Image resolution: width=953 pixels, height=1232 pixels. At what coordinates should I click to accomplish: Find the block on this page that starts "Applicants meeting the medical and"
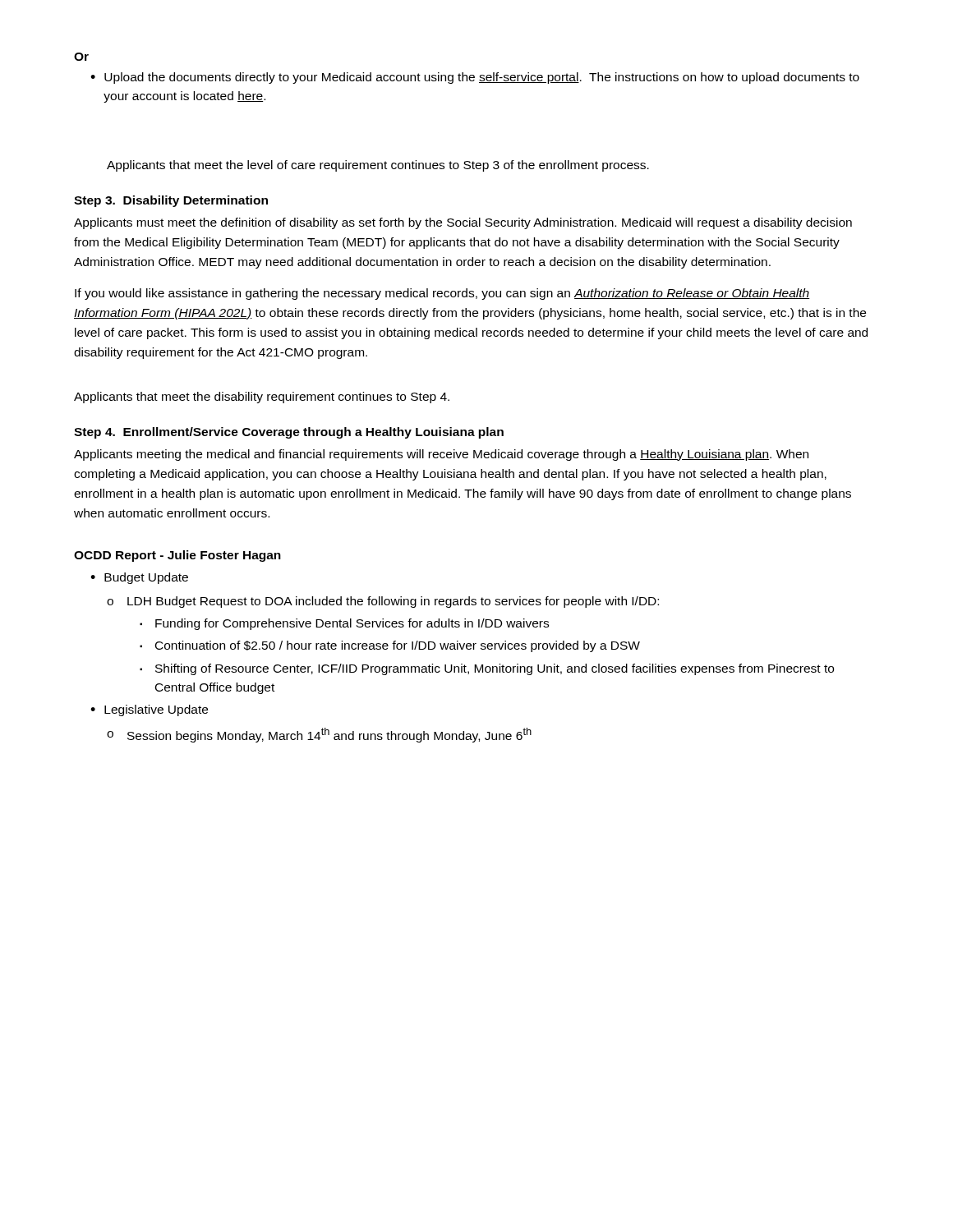point(463,483)
